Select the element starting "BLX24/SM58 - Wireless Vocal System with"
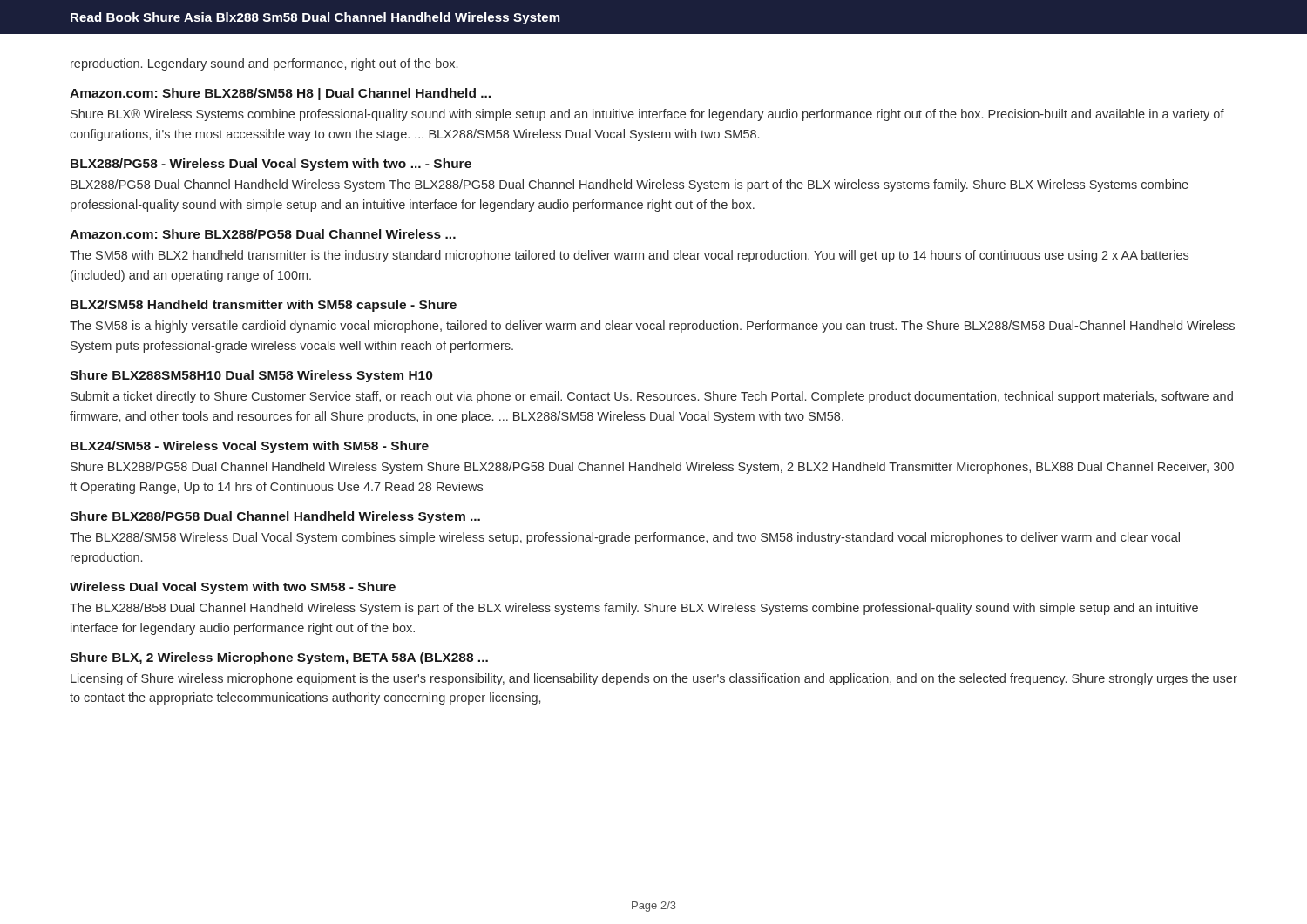1307x924 pixels. (249, 446)
